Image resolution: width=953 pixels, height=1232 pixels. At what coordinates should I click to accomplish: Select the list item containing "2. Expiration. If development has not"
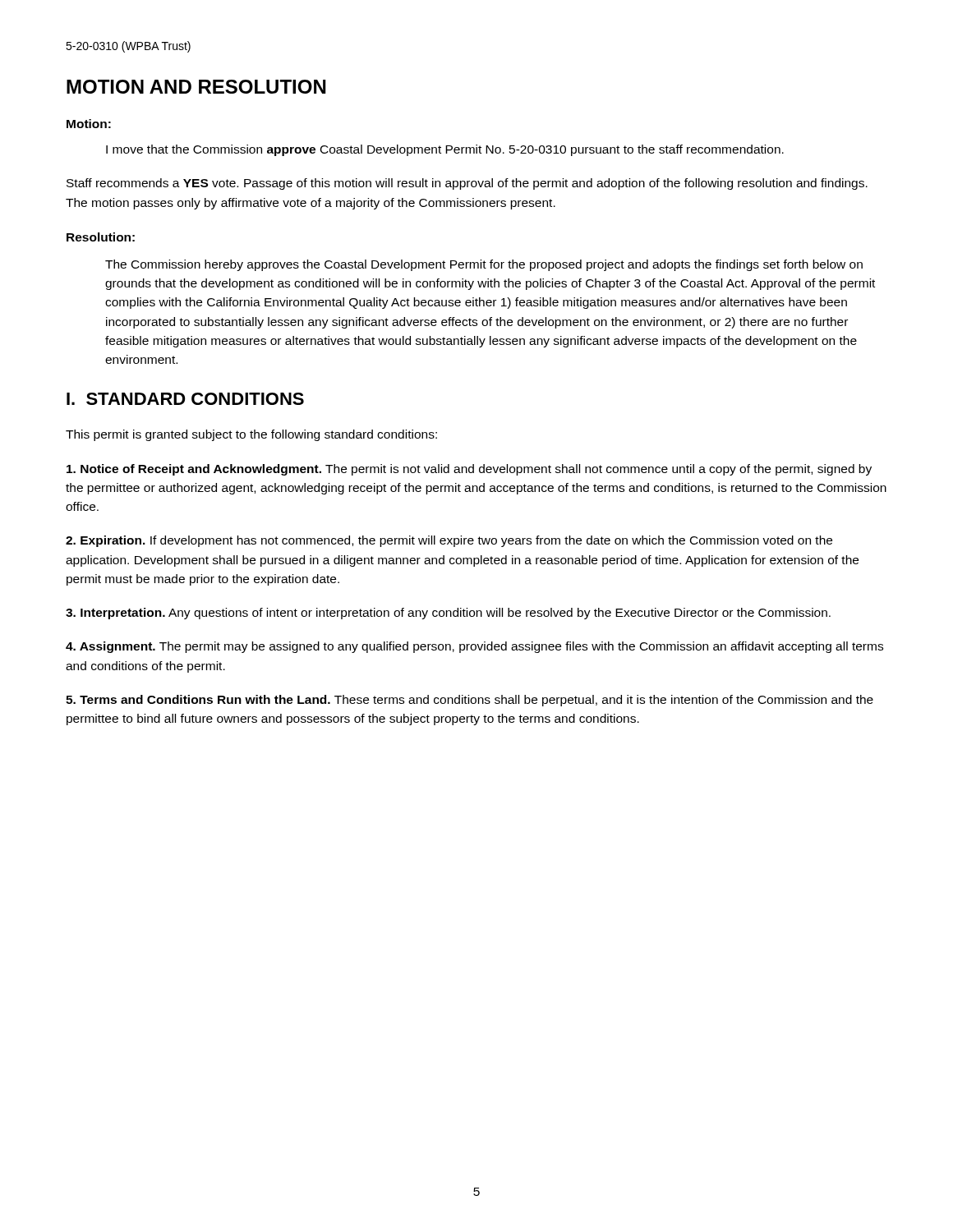(463, 559)
